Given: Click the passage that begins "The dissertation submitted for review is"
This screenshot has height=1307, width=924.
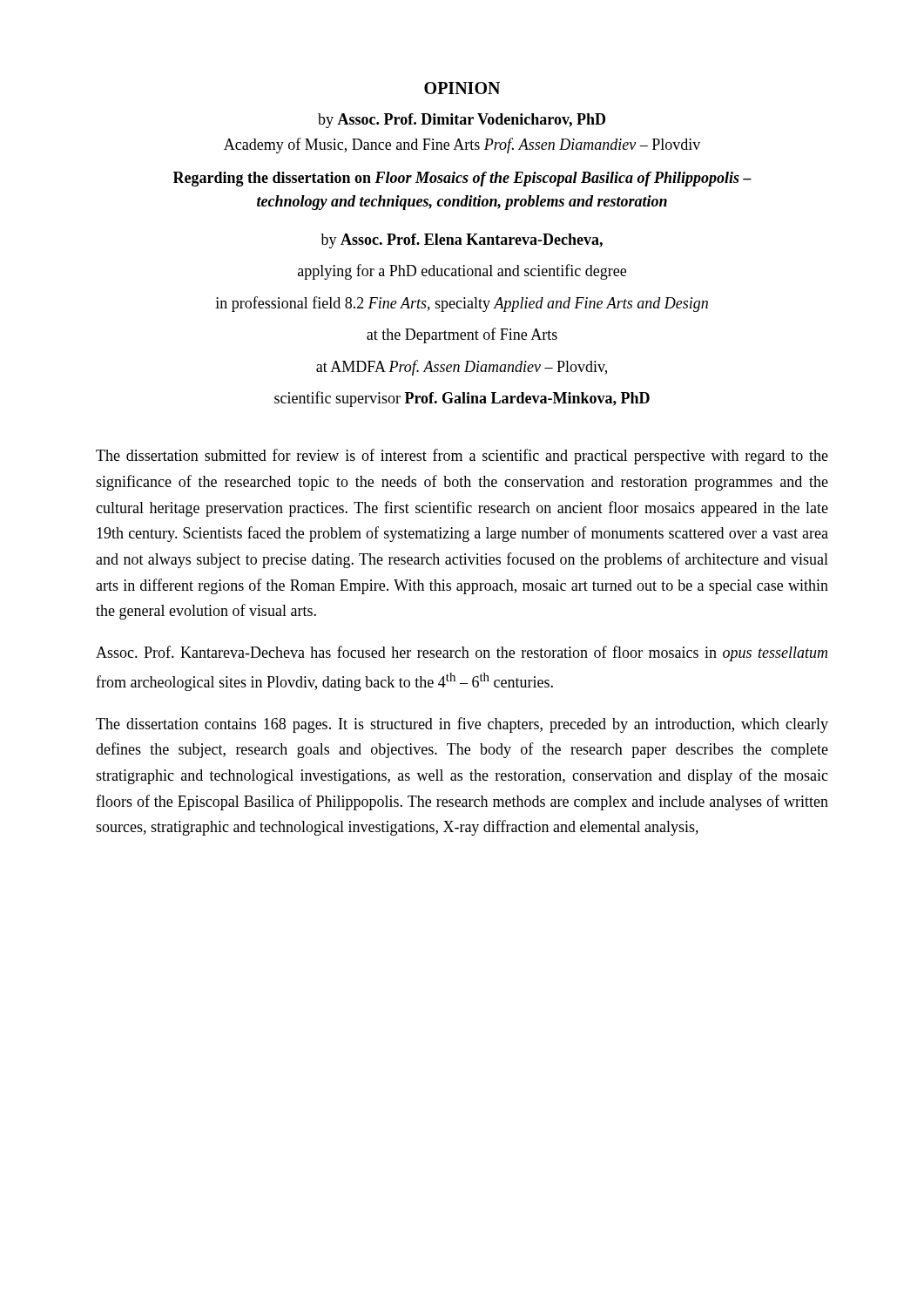Looking at the screenshot, I should coord(462,534).
